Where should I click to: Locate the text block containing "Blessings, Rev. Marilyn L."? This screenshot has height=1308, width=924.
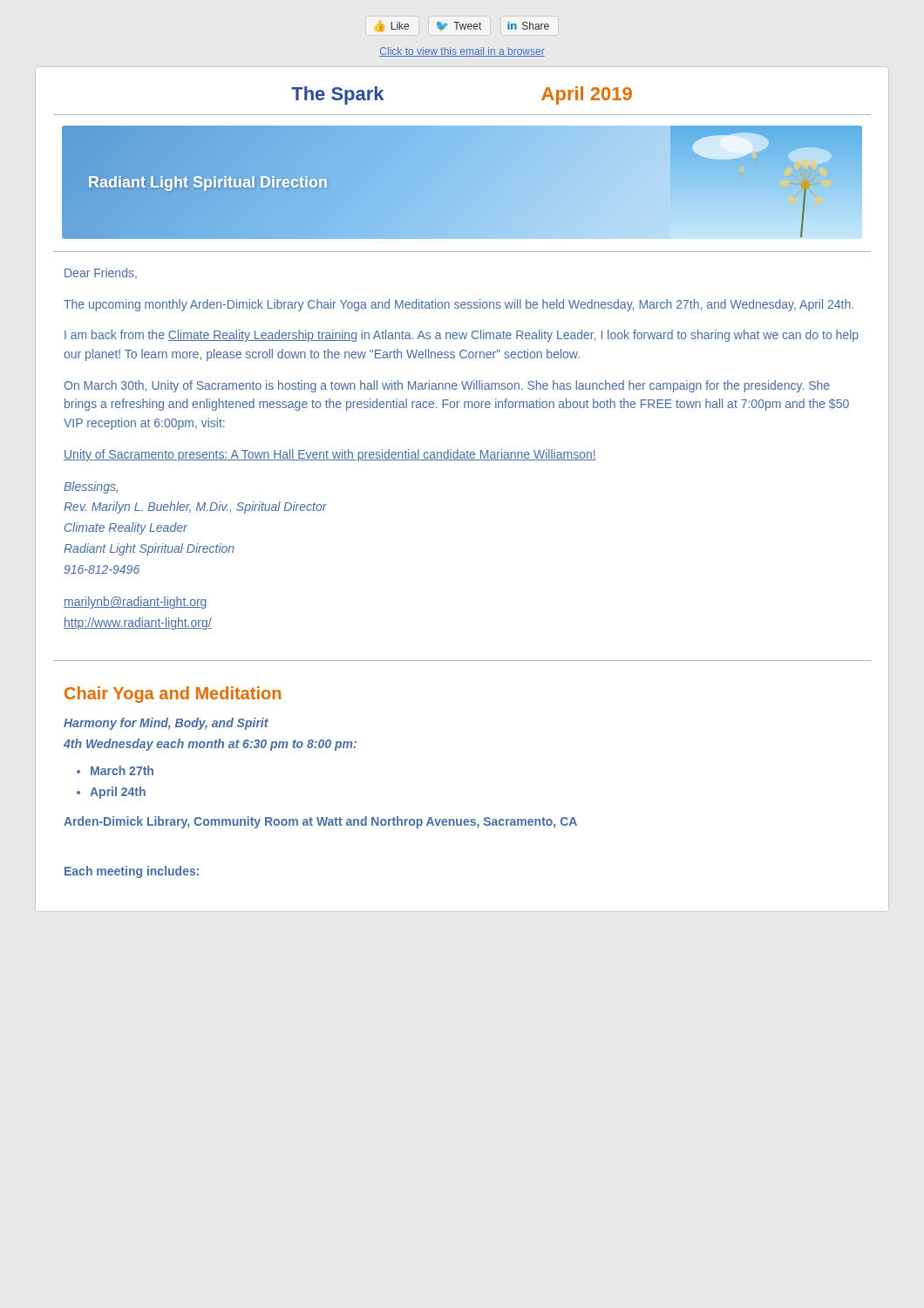pyautogui.click(x=91, y=487)
